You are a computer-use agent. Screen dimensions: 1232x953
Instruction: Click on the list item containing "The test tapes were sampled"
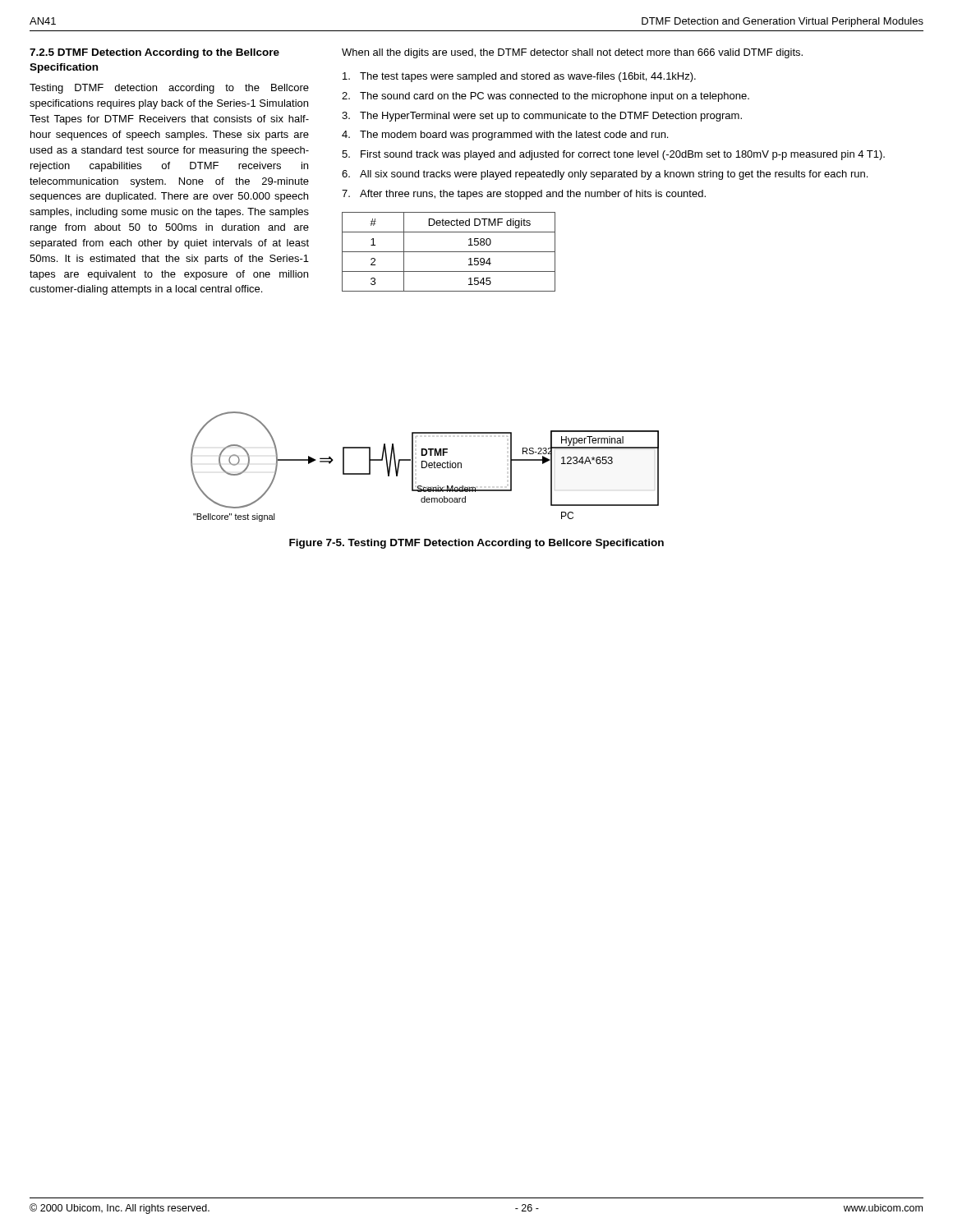633,77
